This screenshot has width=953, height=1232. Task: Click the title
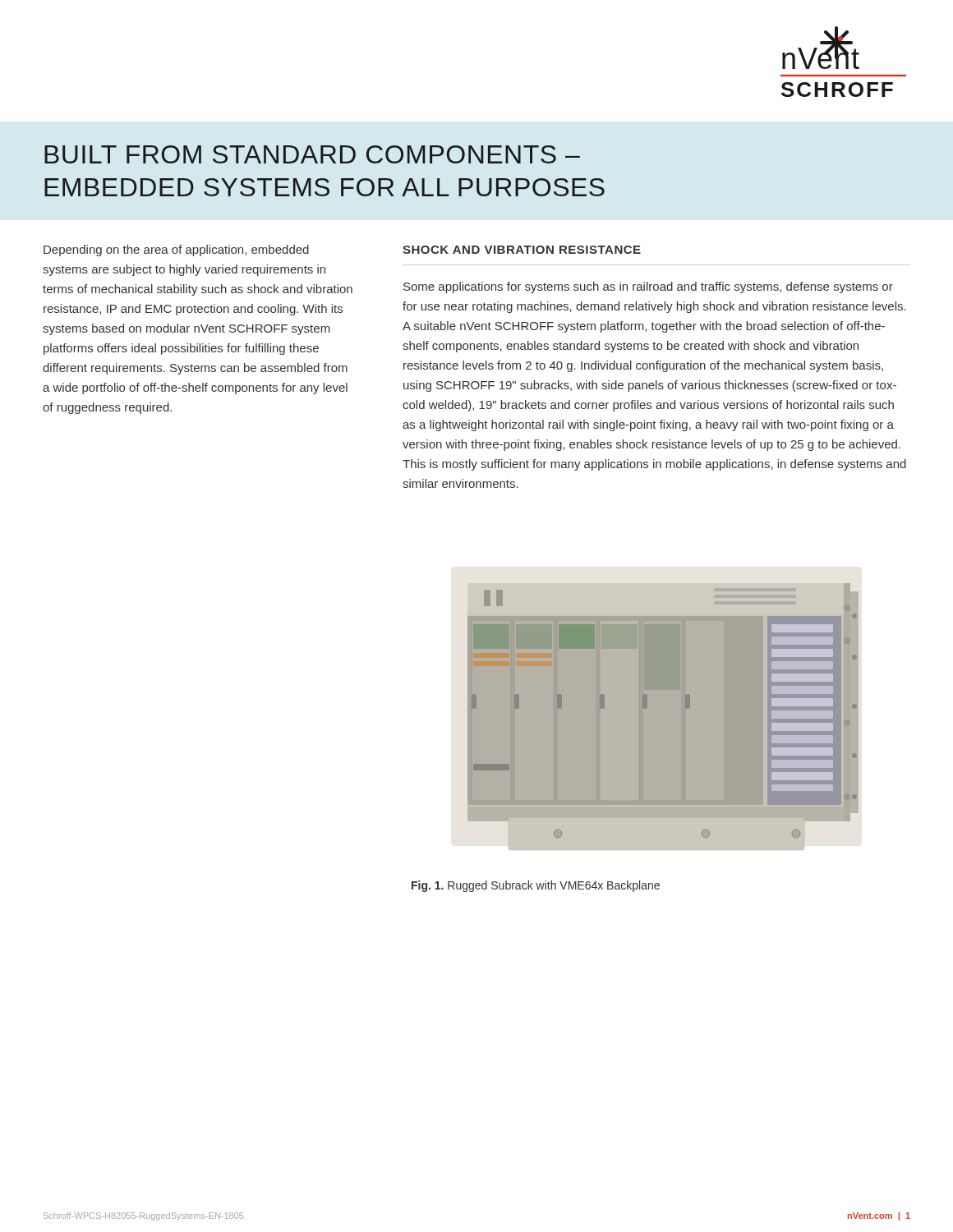(412, 171)
